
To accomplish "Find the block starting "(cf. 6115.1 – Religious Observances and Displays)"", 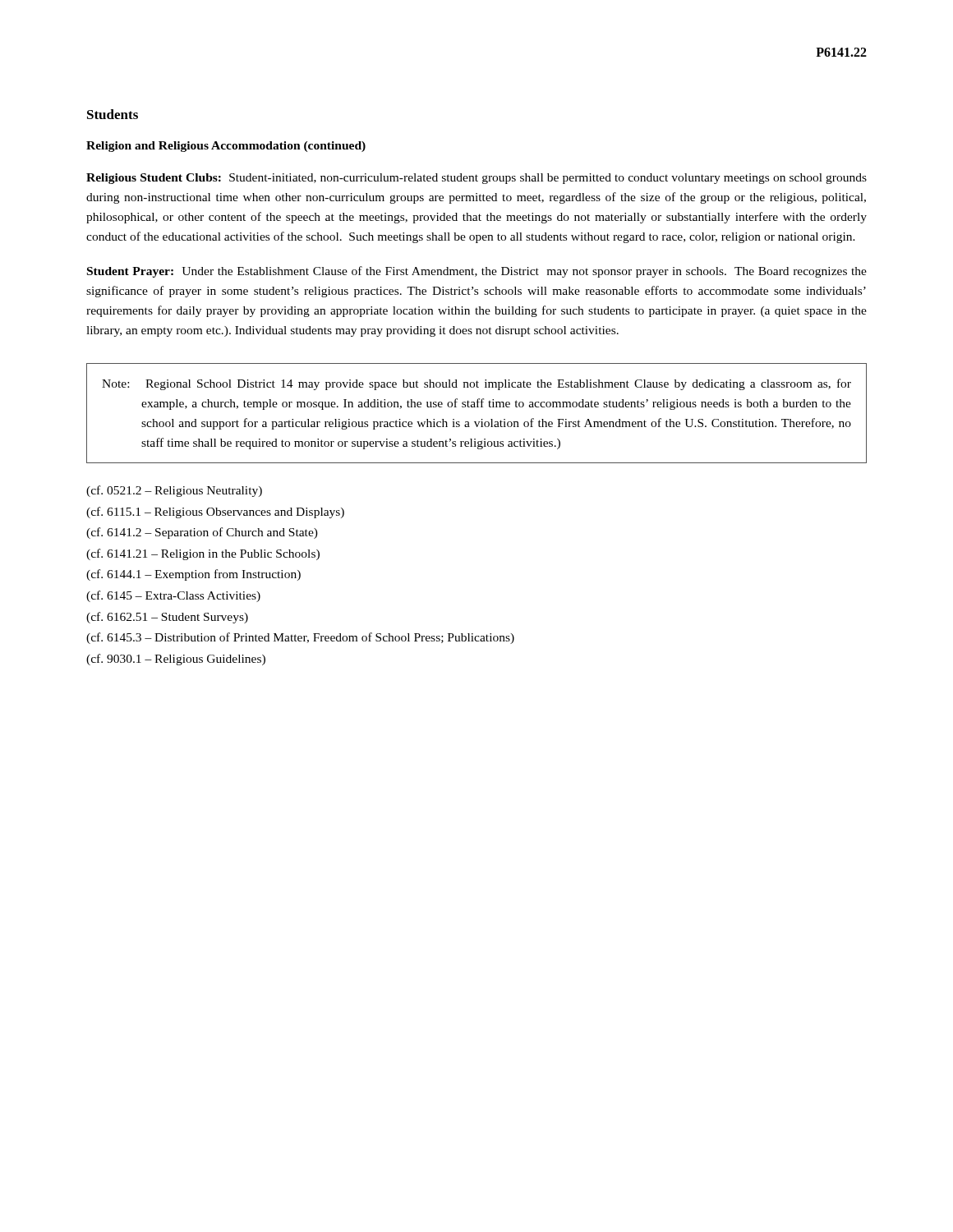I will pos(215,511).
